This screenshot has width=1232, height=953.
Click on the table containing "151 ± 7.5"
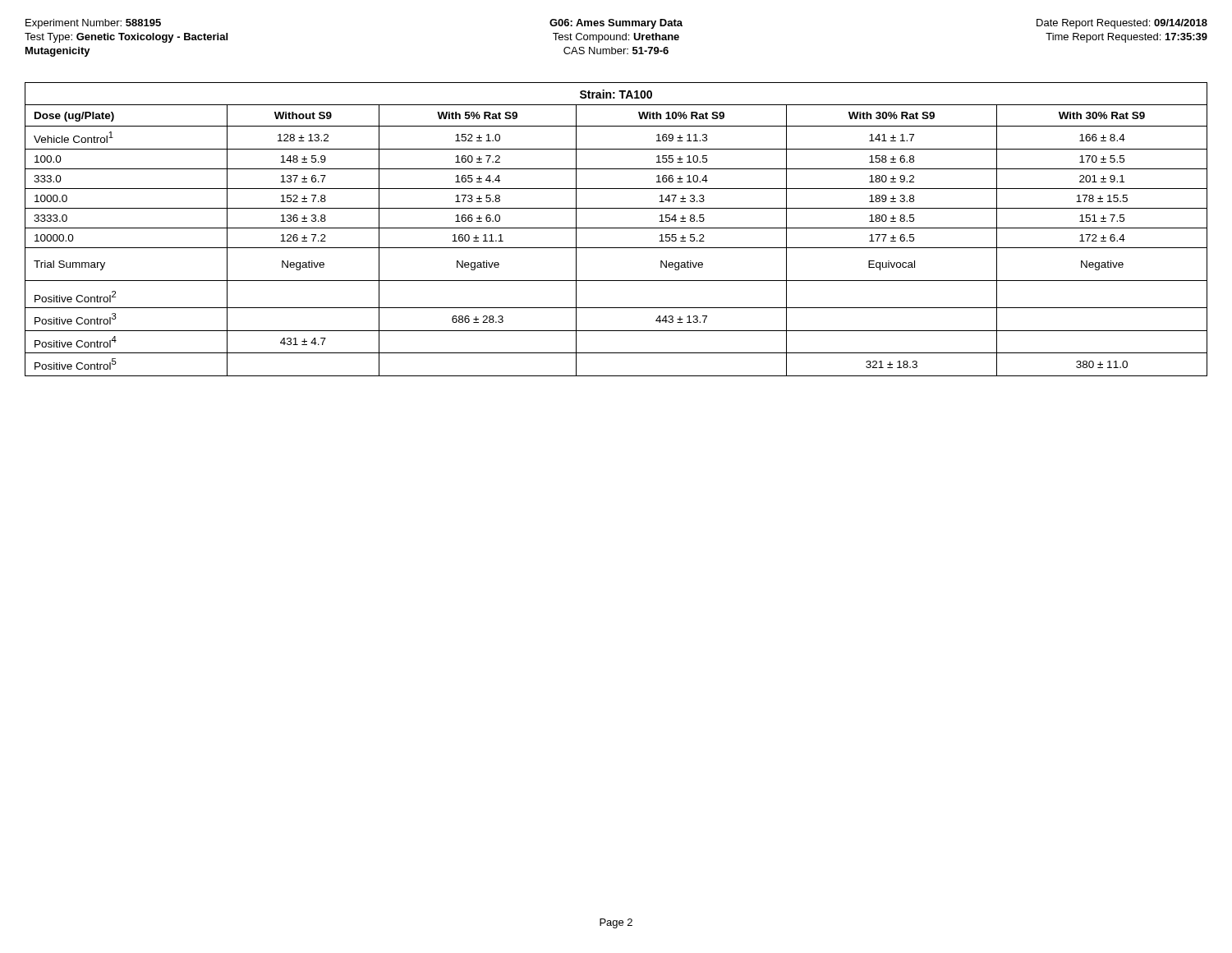[x=616, y=229]
